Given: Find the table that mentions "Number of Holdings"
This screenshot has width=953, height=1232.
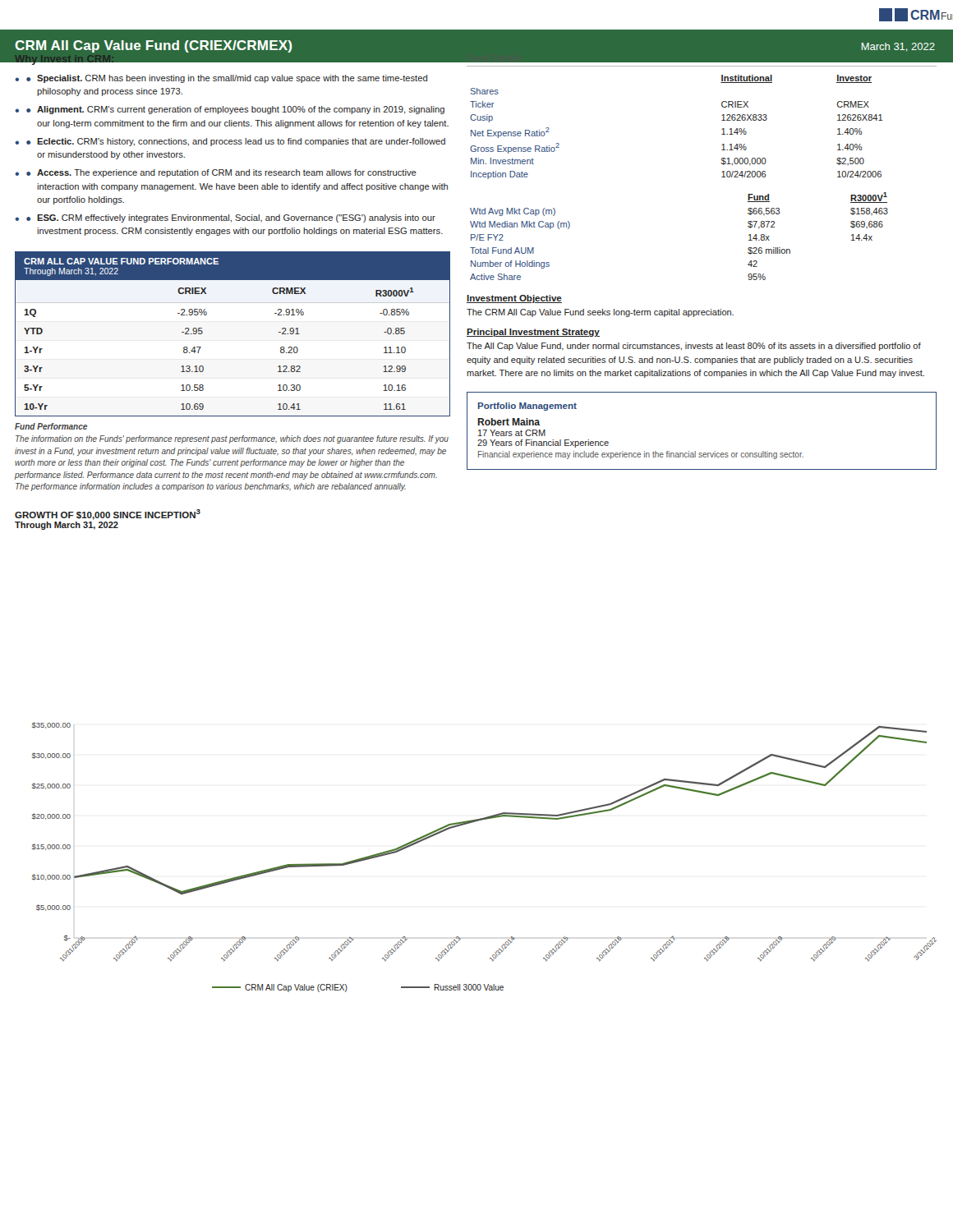Looking at the screenshot, I should coord(702,236).
